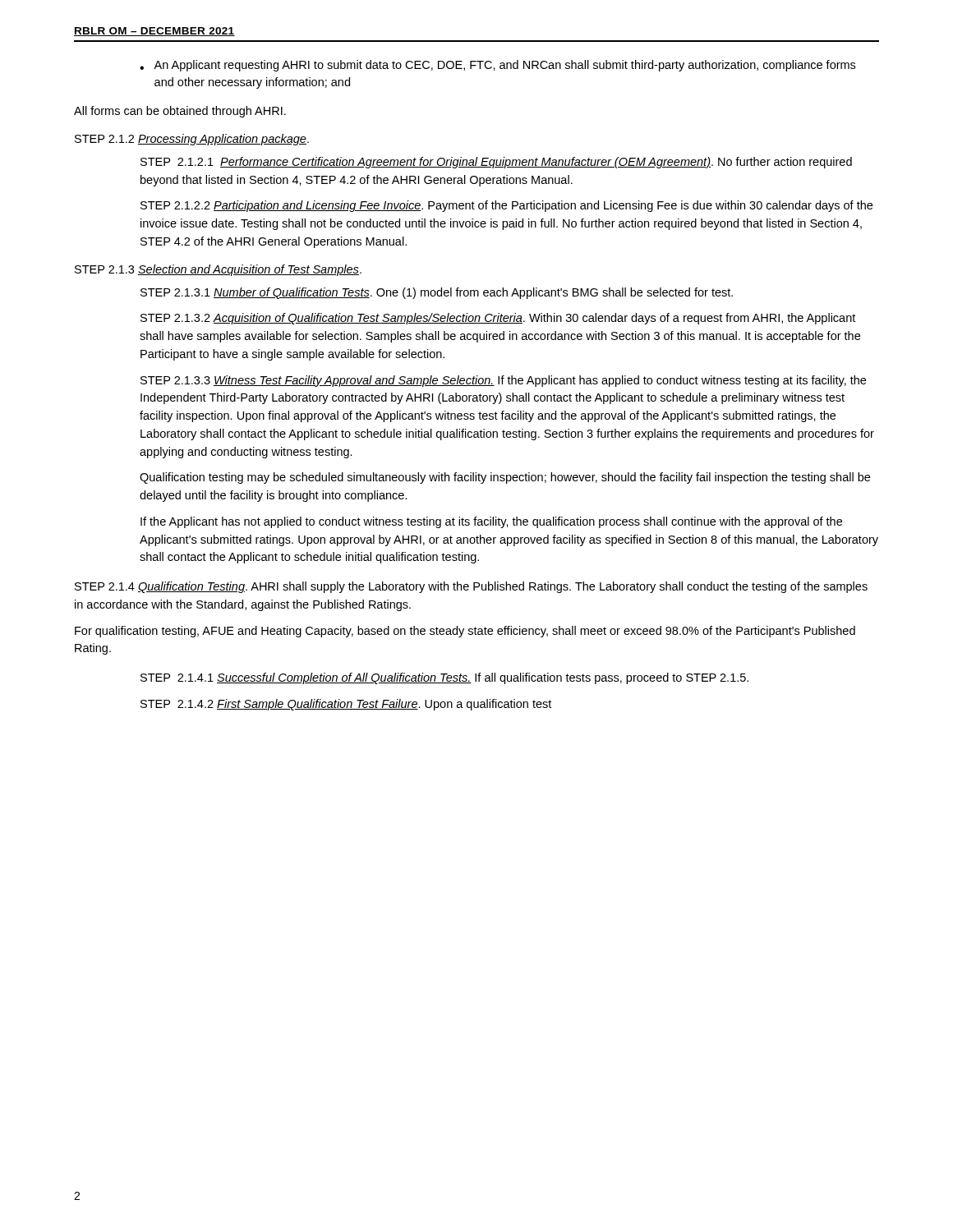
Task: Select the element starting "STEP 2.1.3.2 Acquisition of Qualification"
Action: pos(500,336)
